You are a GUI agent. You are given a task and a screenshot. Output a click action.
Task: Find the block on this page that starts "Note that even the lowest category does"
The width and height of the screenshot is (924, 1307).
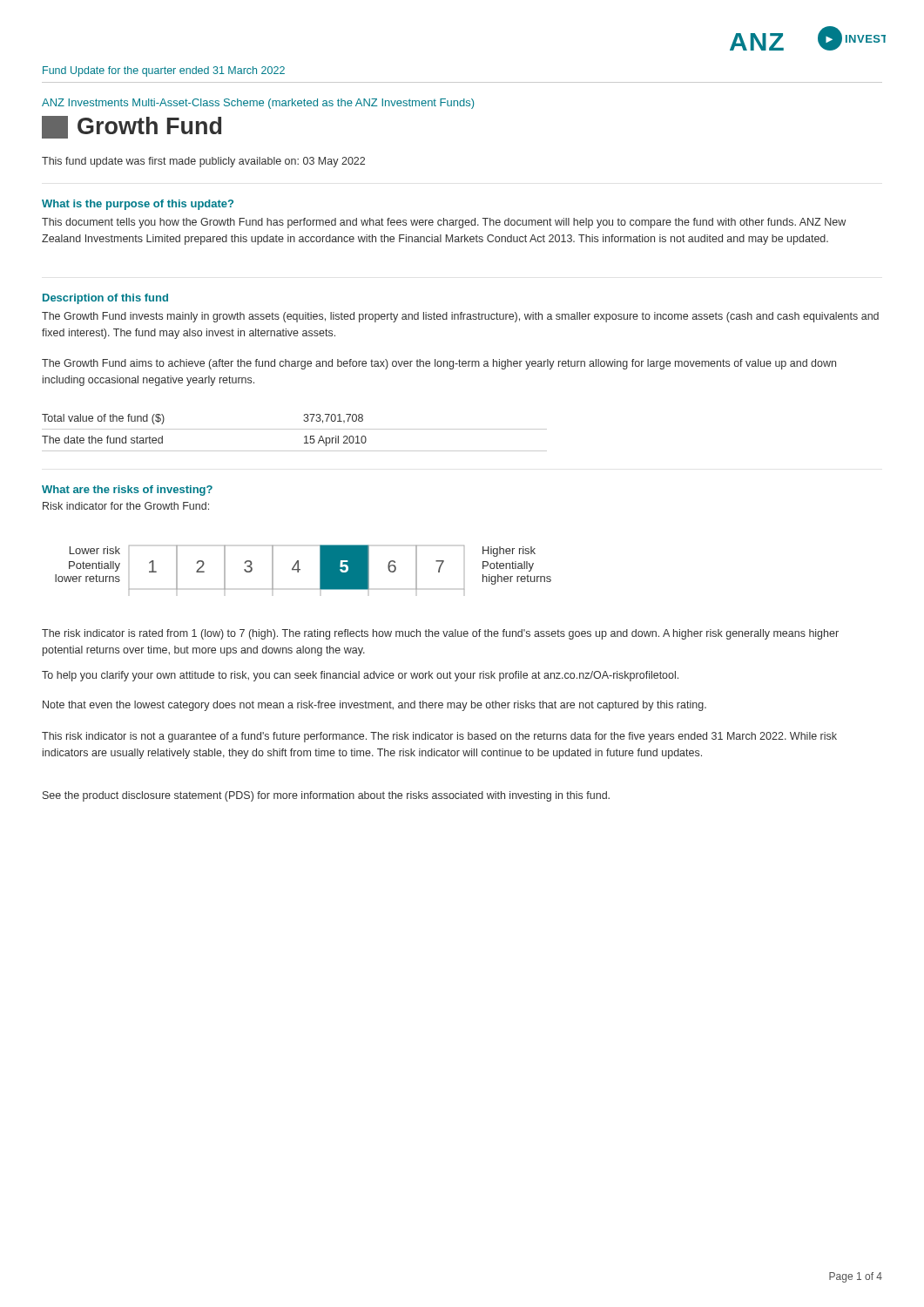tap(374, 705)
